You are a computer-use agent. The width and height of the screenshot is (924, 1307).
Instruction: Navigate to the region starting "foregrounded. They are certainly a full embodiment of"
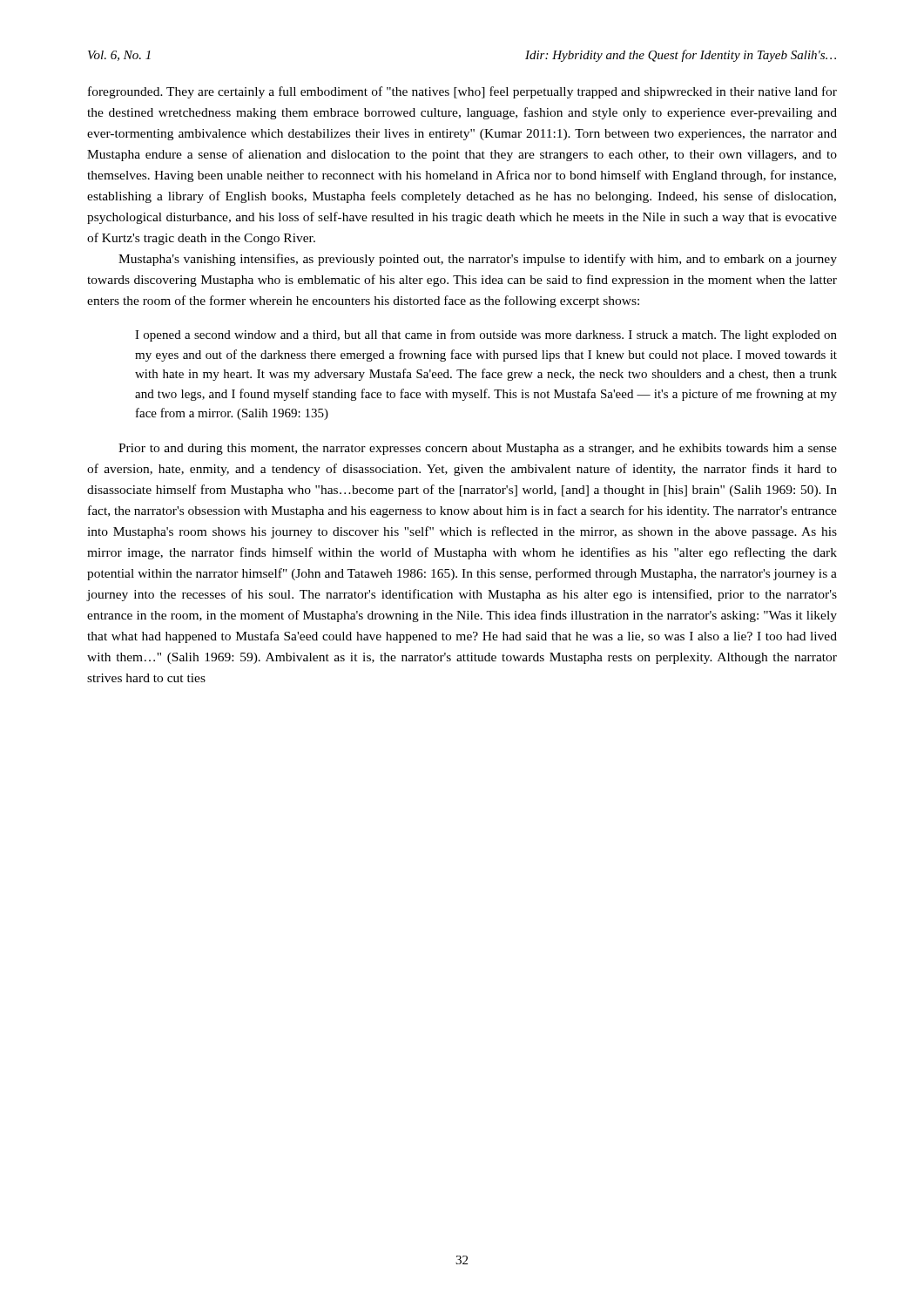[462, 165]
